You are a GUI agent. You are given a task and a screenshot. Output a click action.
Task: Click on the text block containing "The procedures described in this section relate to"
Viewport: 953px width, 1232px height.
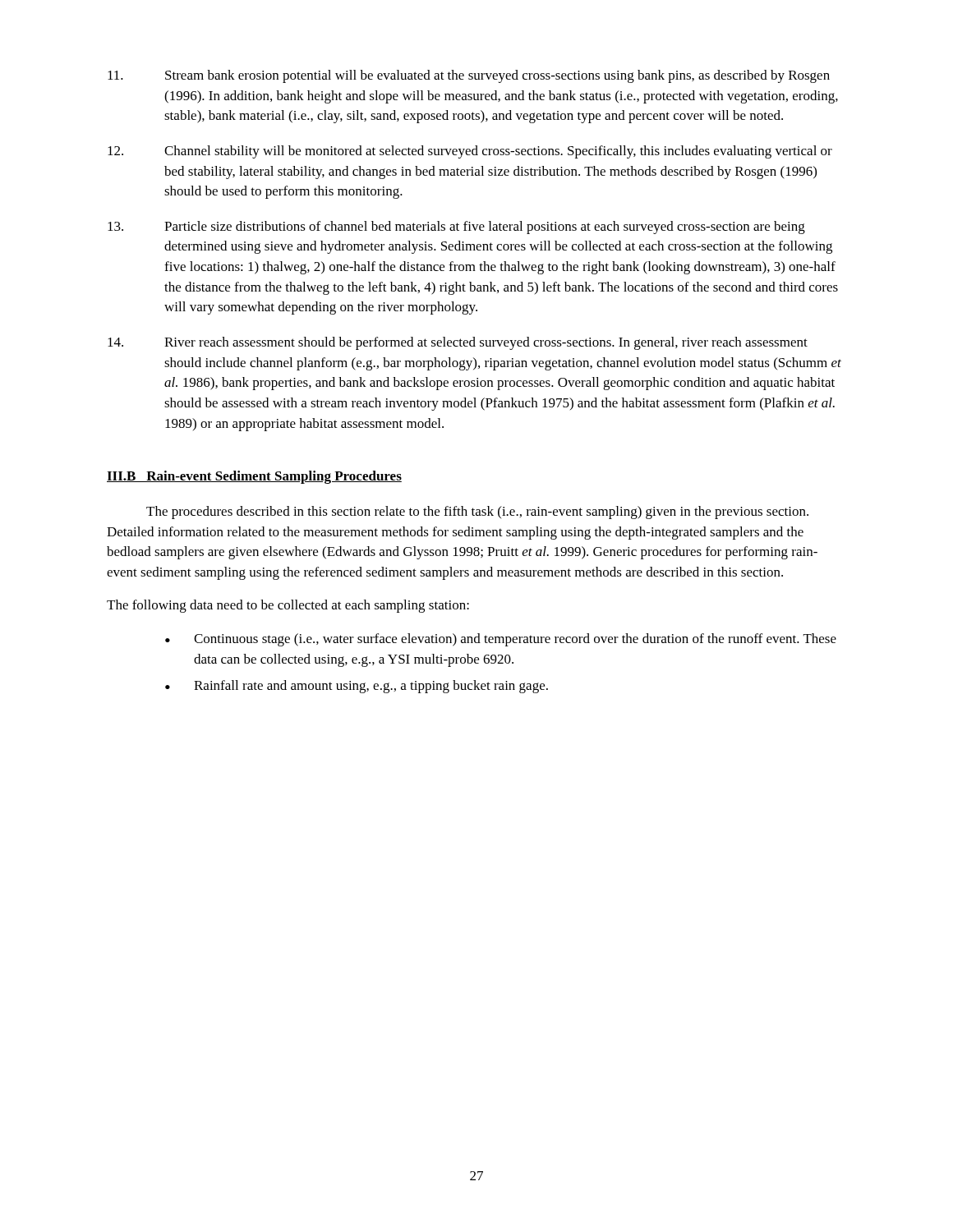coord(462,542)
